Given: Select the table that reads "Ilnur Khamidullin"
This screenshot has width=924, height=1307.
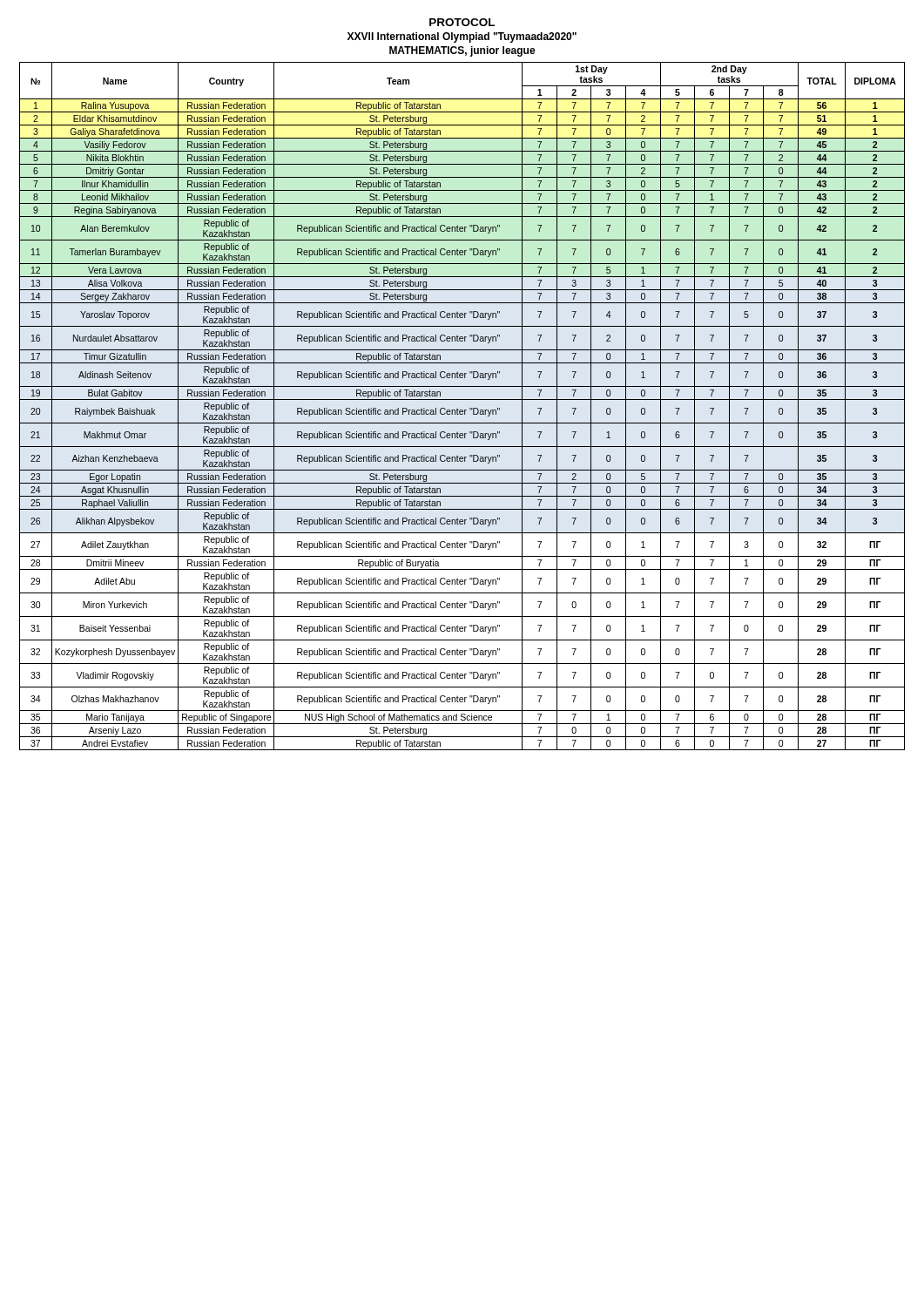Looking at the screenshot, I should (x=462, y=406).
